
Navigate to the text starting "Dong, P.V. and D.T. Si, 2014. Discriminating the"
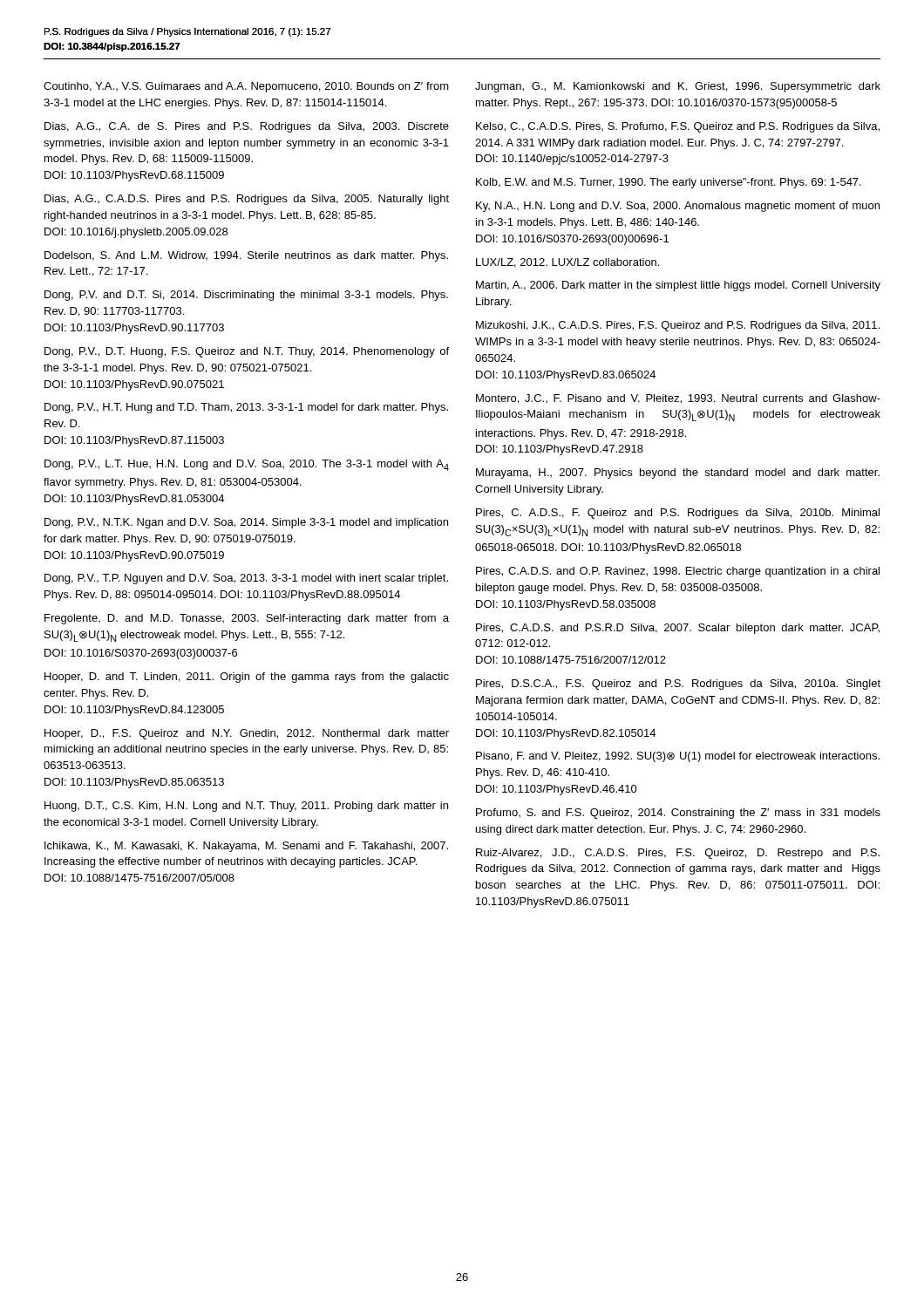pyautogui.click(x=246, y=296)
